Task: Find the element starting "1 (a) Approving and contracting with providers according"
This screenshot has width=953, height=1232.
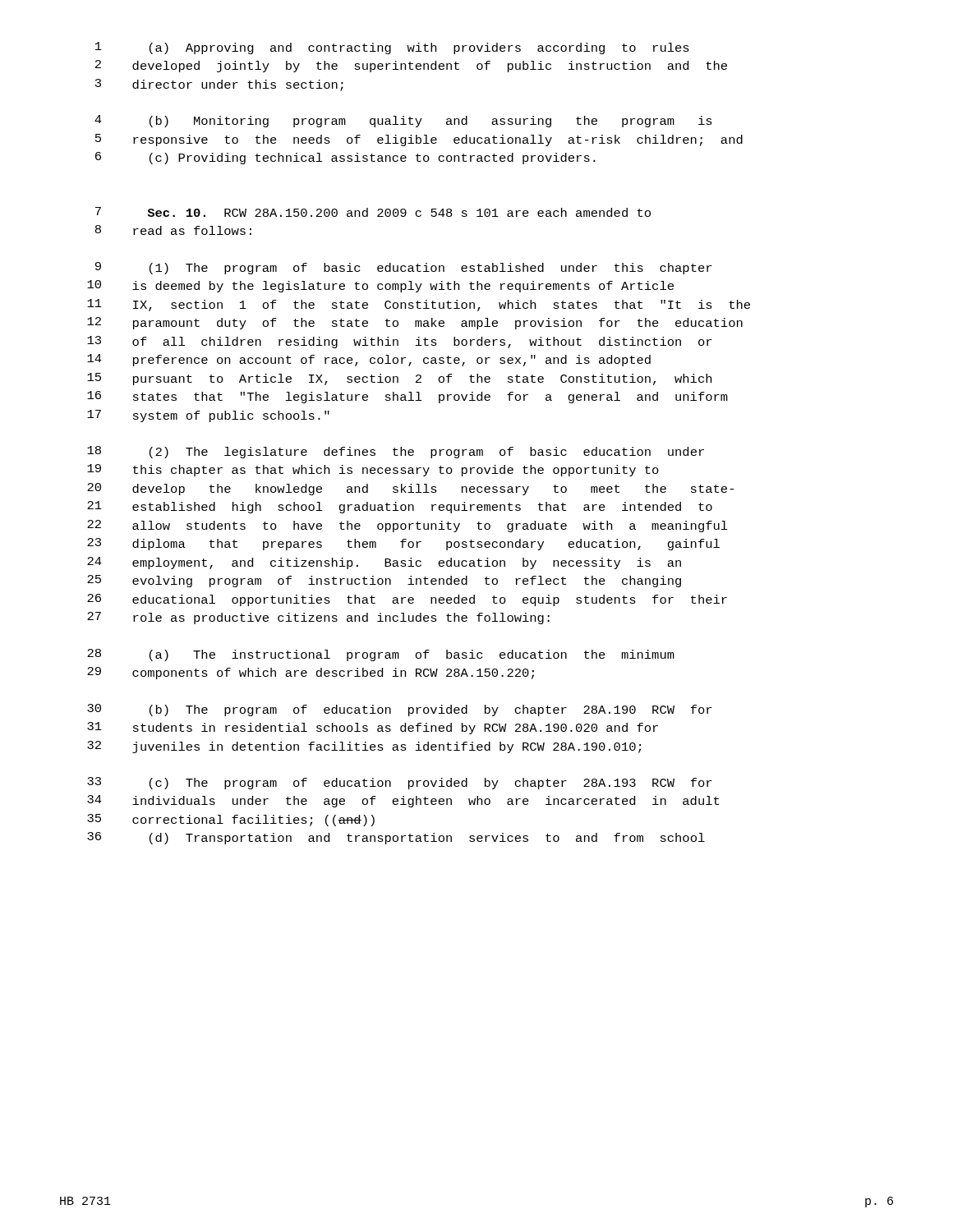Action: 476,67
